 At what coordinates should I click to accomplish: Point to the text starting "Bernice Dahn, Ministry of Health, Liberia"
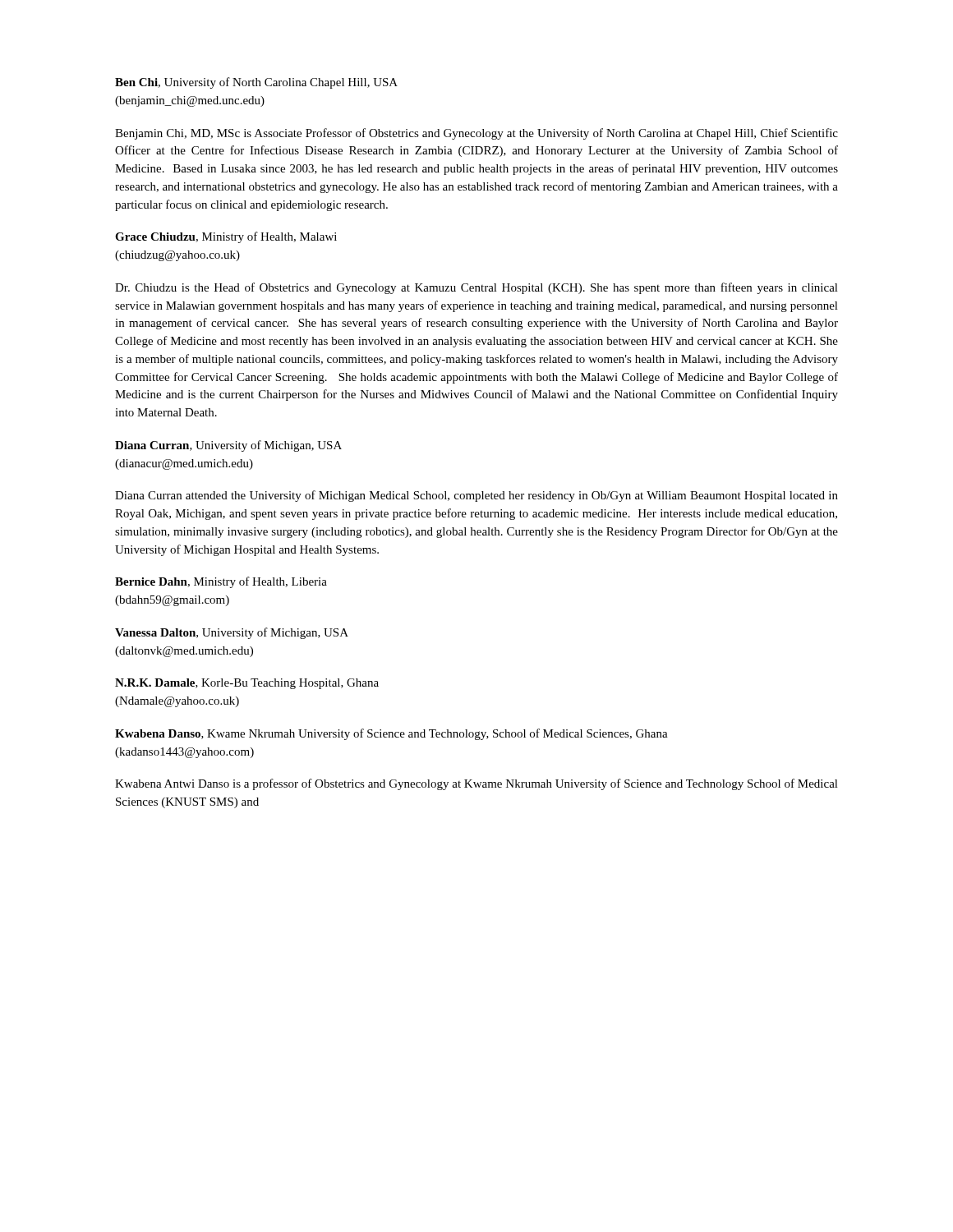coord(221,582)
